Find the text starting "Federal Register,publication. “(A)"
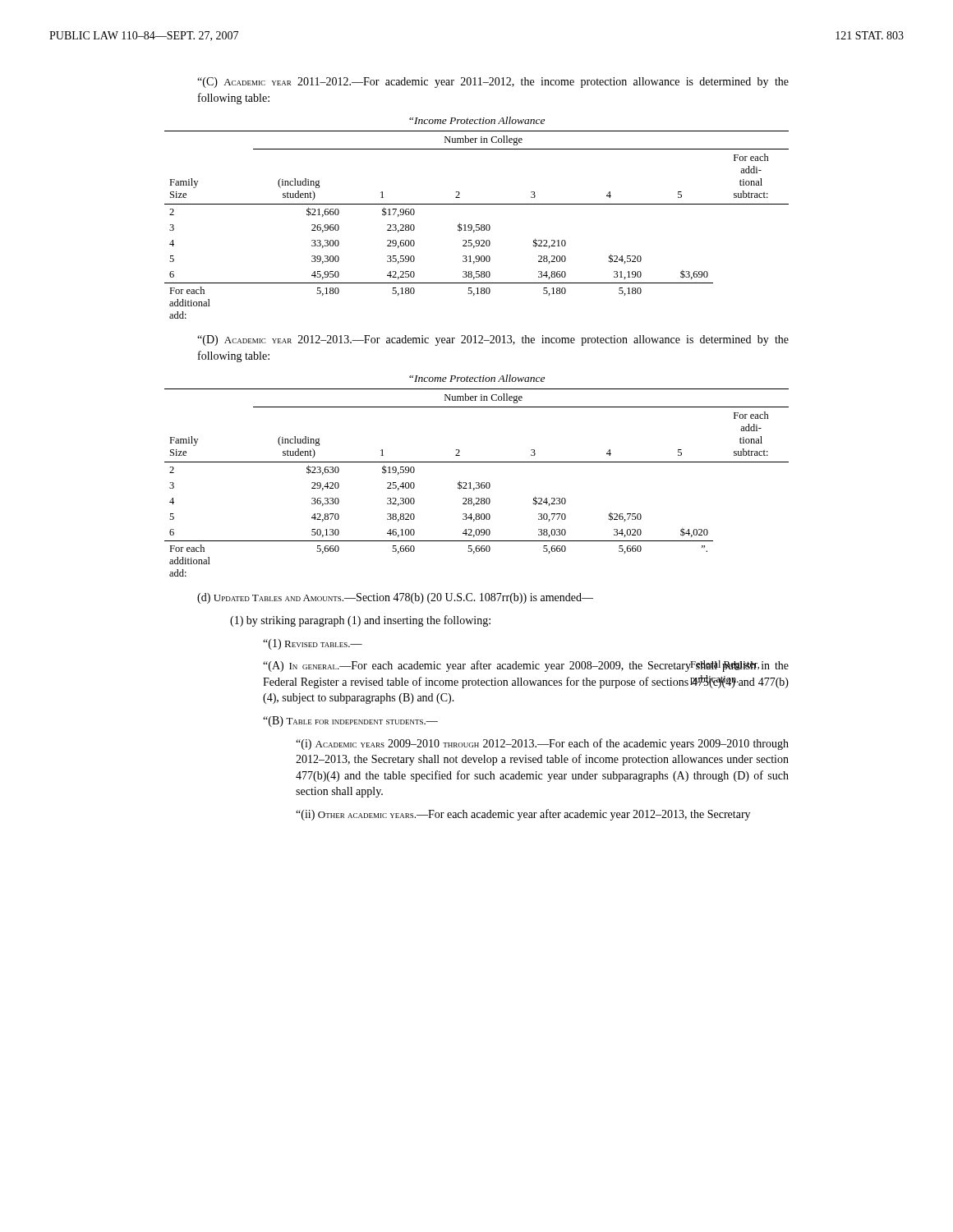 click(526, 682)
